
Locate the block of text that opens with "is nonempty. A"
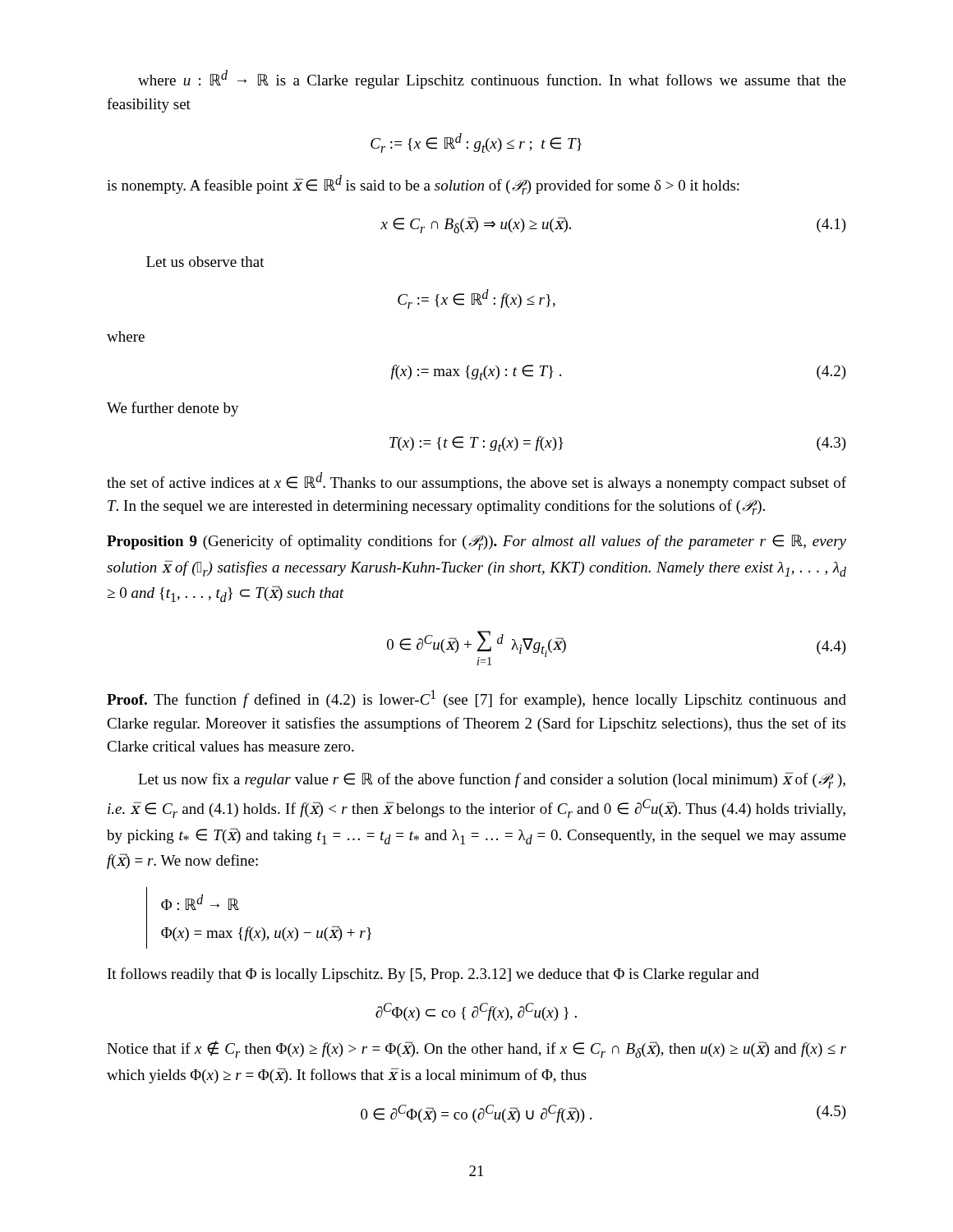tap(476, 185)
